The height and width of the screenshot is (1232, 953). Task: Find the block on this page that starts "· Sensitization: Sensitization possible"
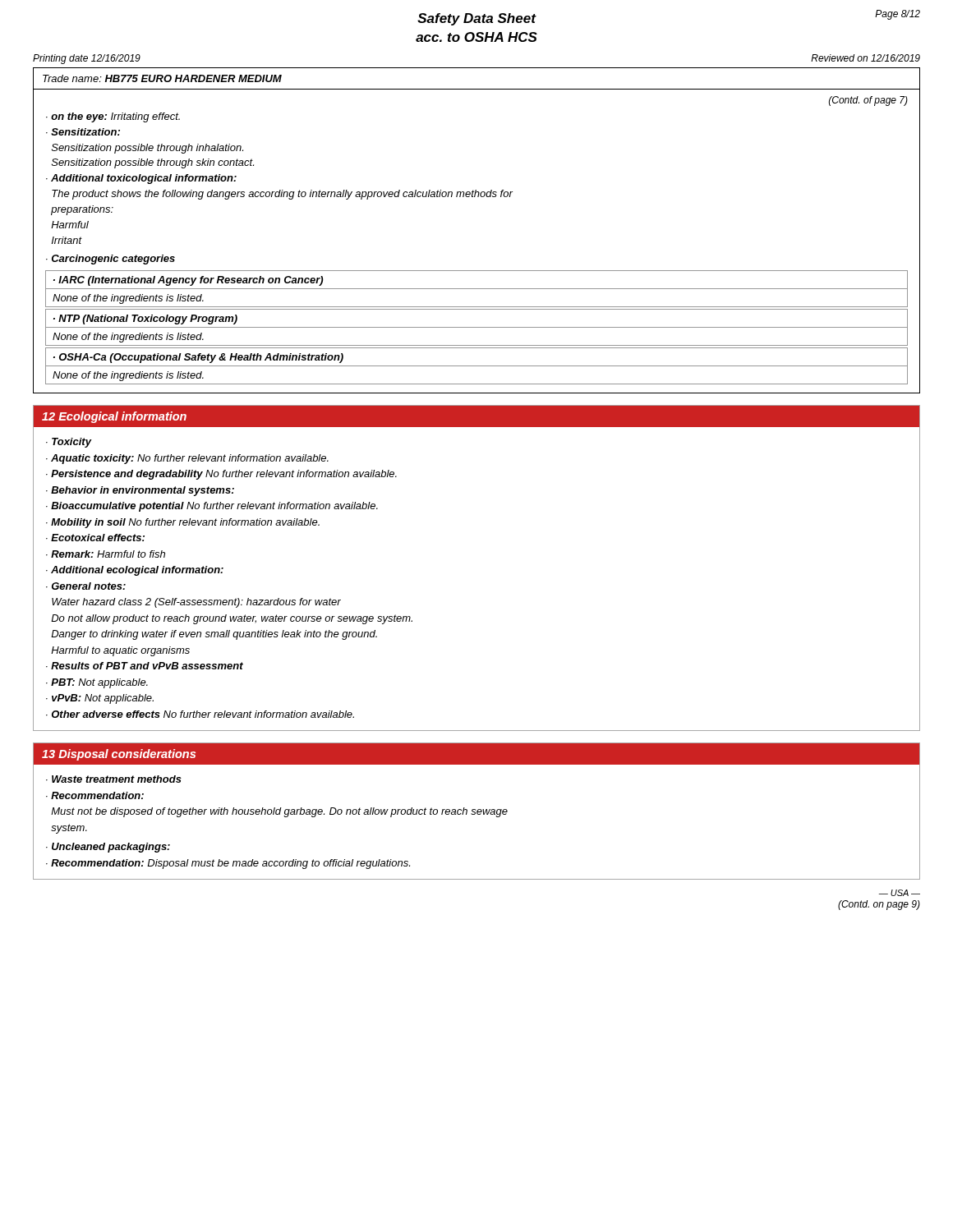pyautogui.click(x=150, y=147)
